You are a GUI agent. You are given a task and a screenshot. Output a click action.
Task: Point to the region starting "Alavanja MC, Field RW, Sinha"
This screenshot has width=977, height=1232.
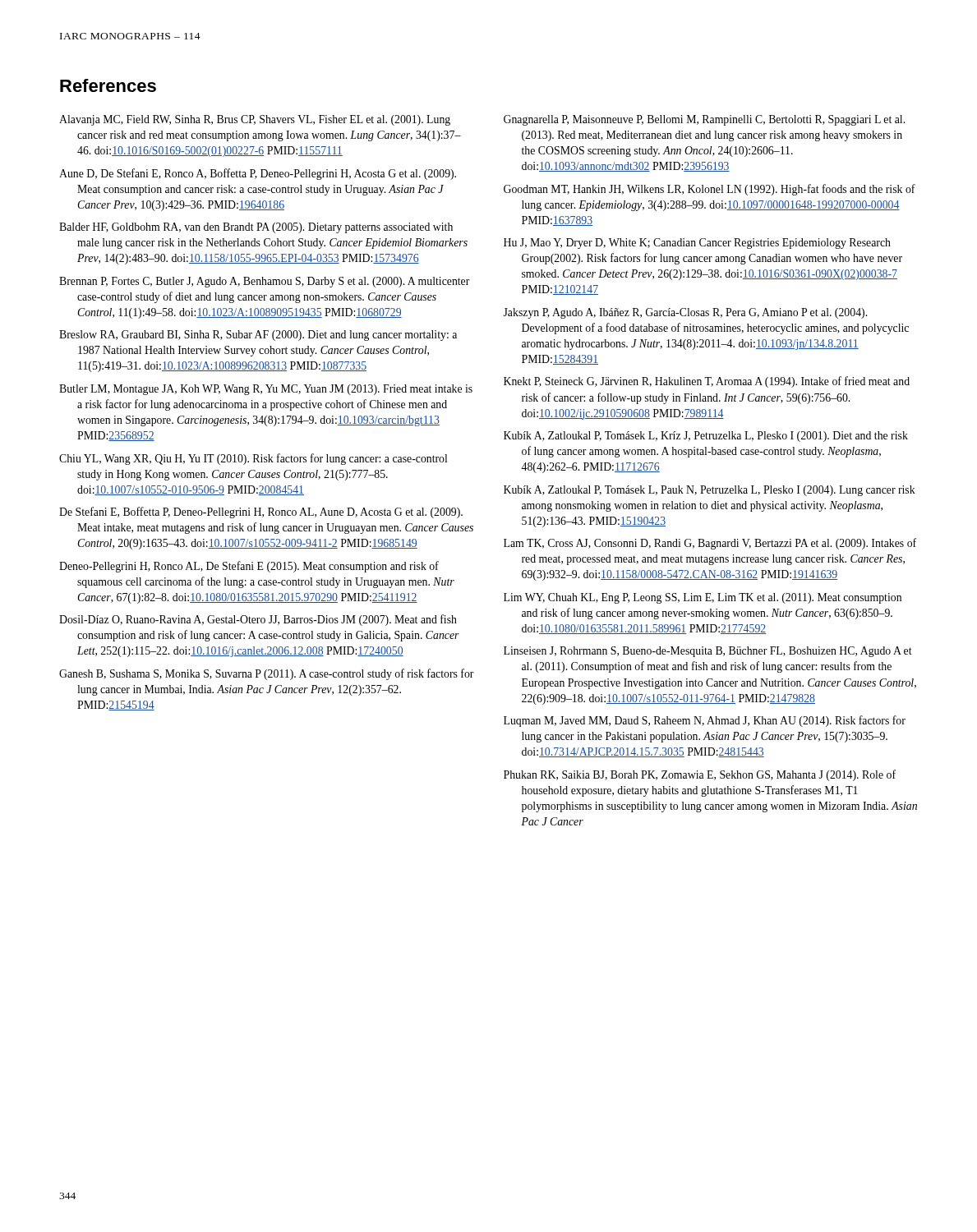click(x=260, y=135)
